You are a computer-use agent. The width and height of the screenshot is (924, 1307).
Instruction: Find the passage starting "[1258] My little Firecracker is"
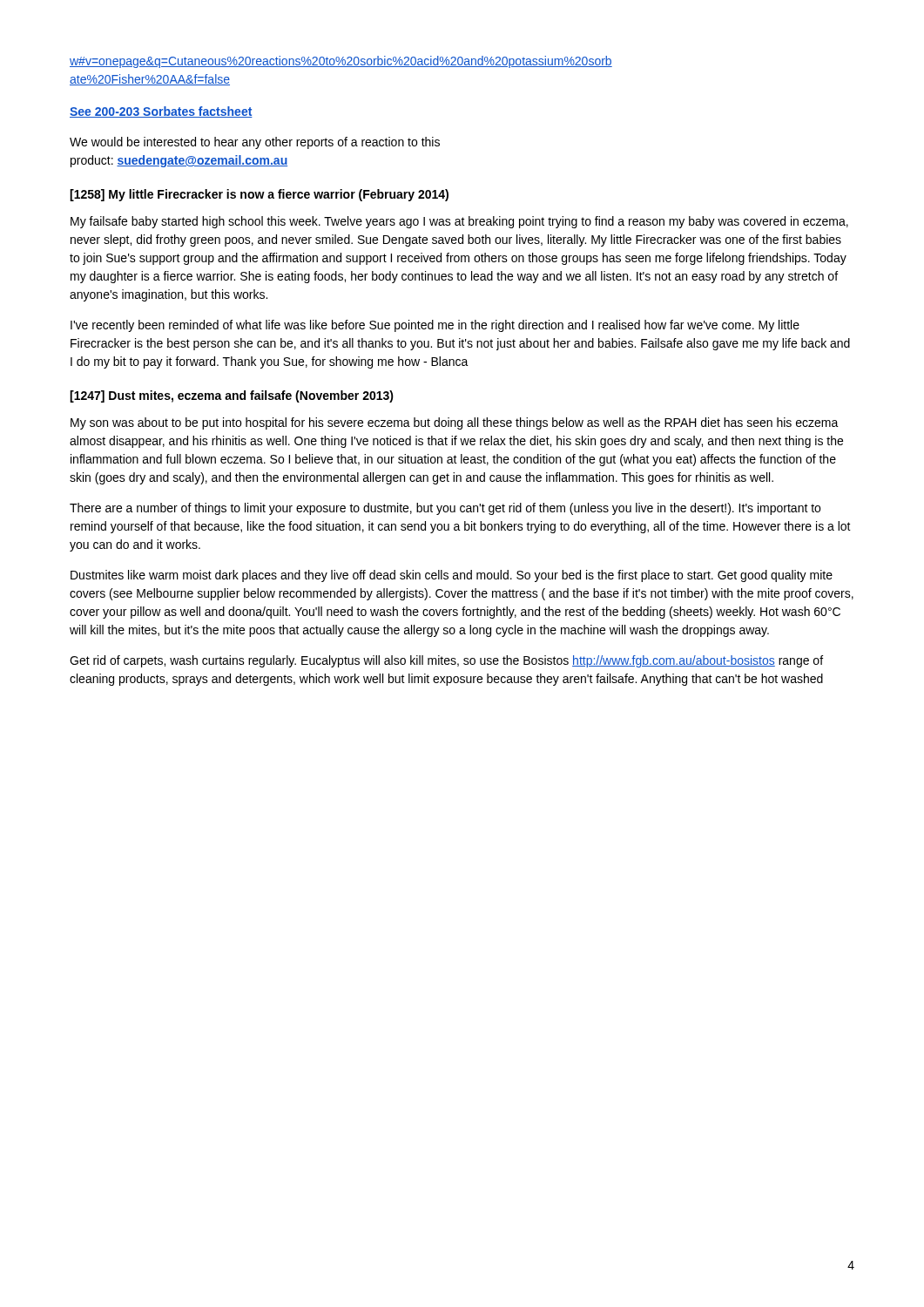pos(259,194)
